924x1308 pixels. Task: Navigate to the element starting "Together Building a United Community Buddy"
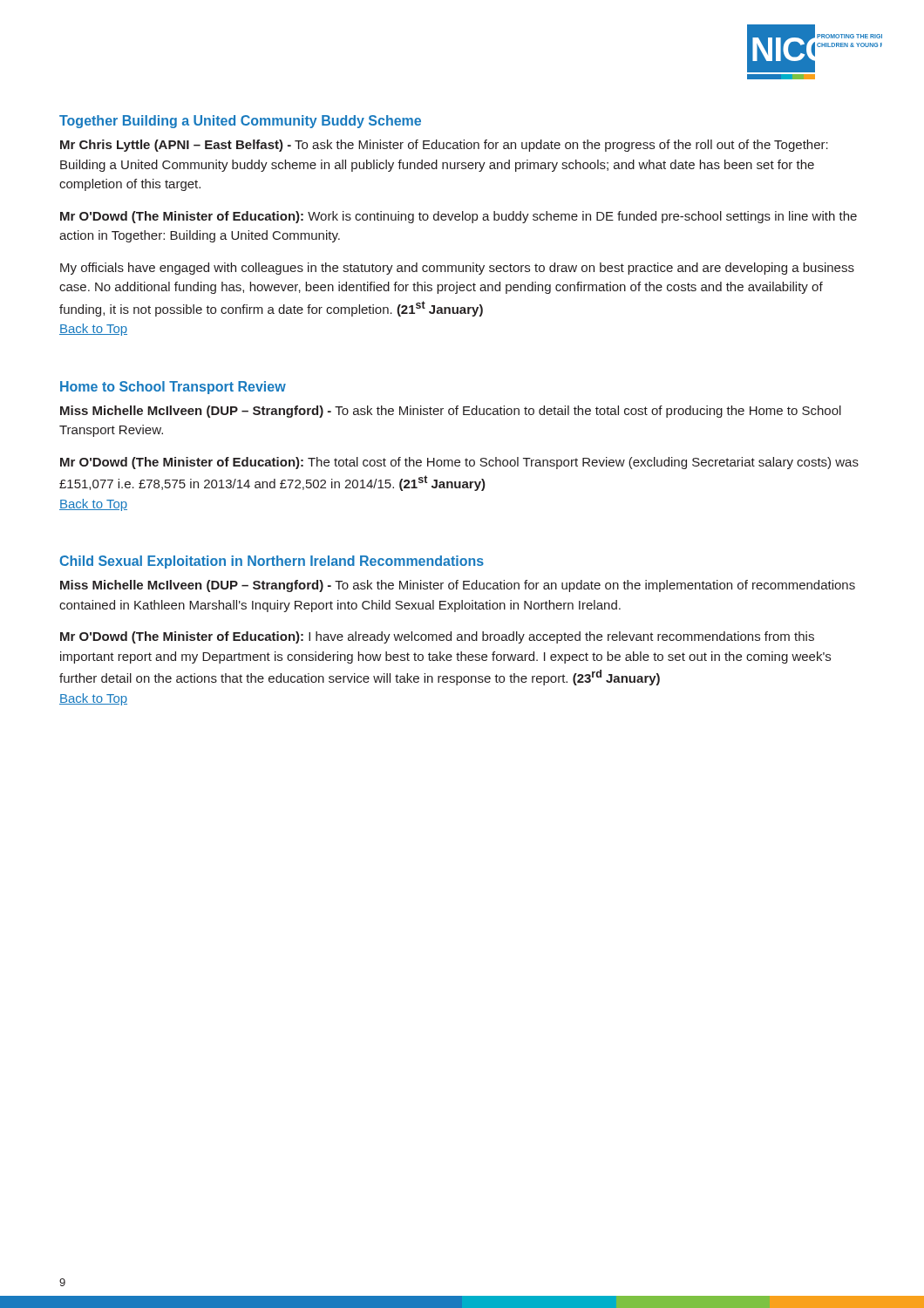point(241,121)
